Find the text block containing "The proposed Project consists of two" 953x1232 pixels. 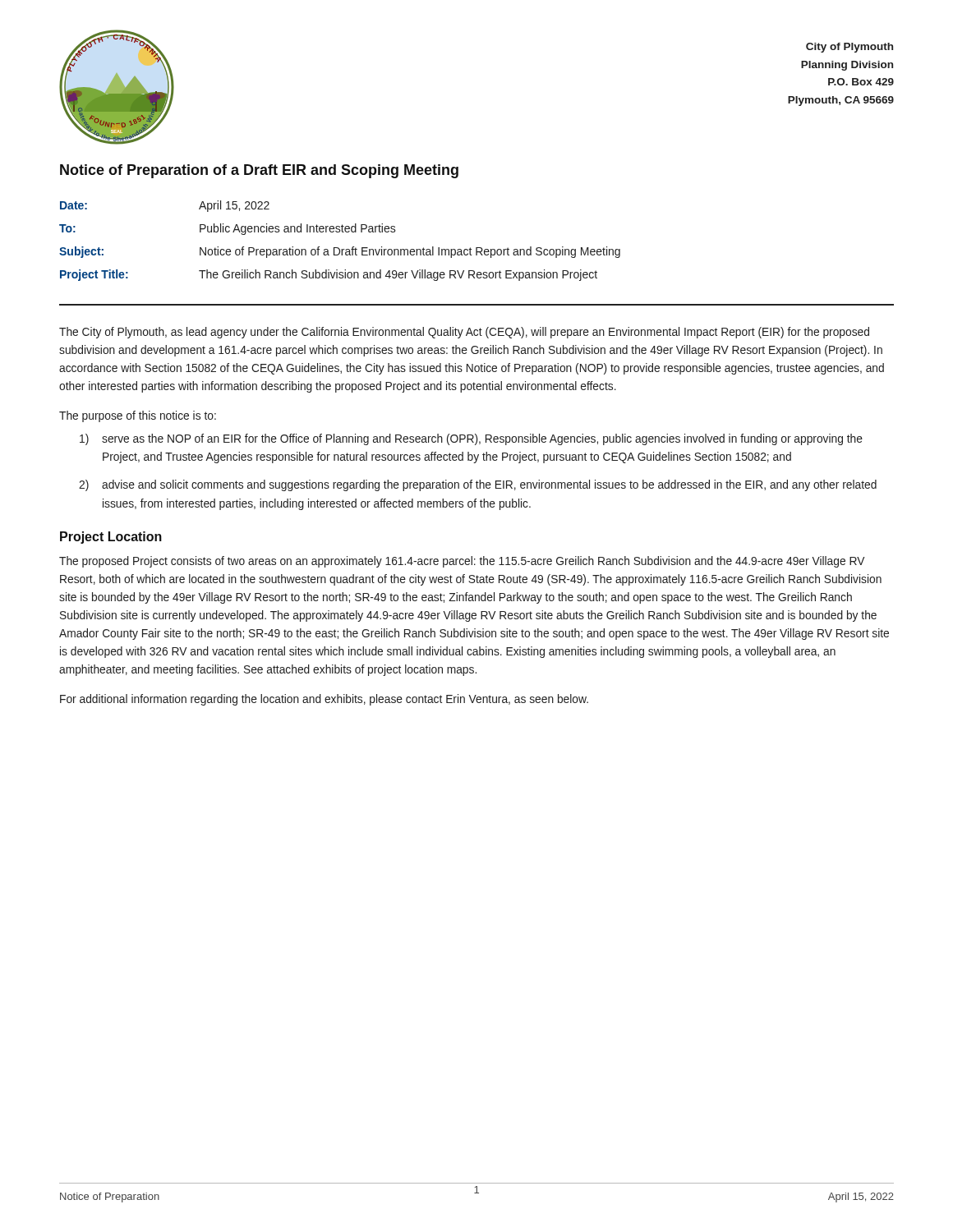[474, 615]
